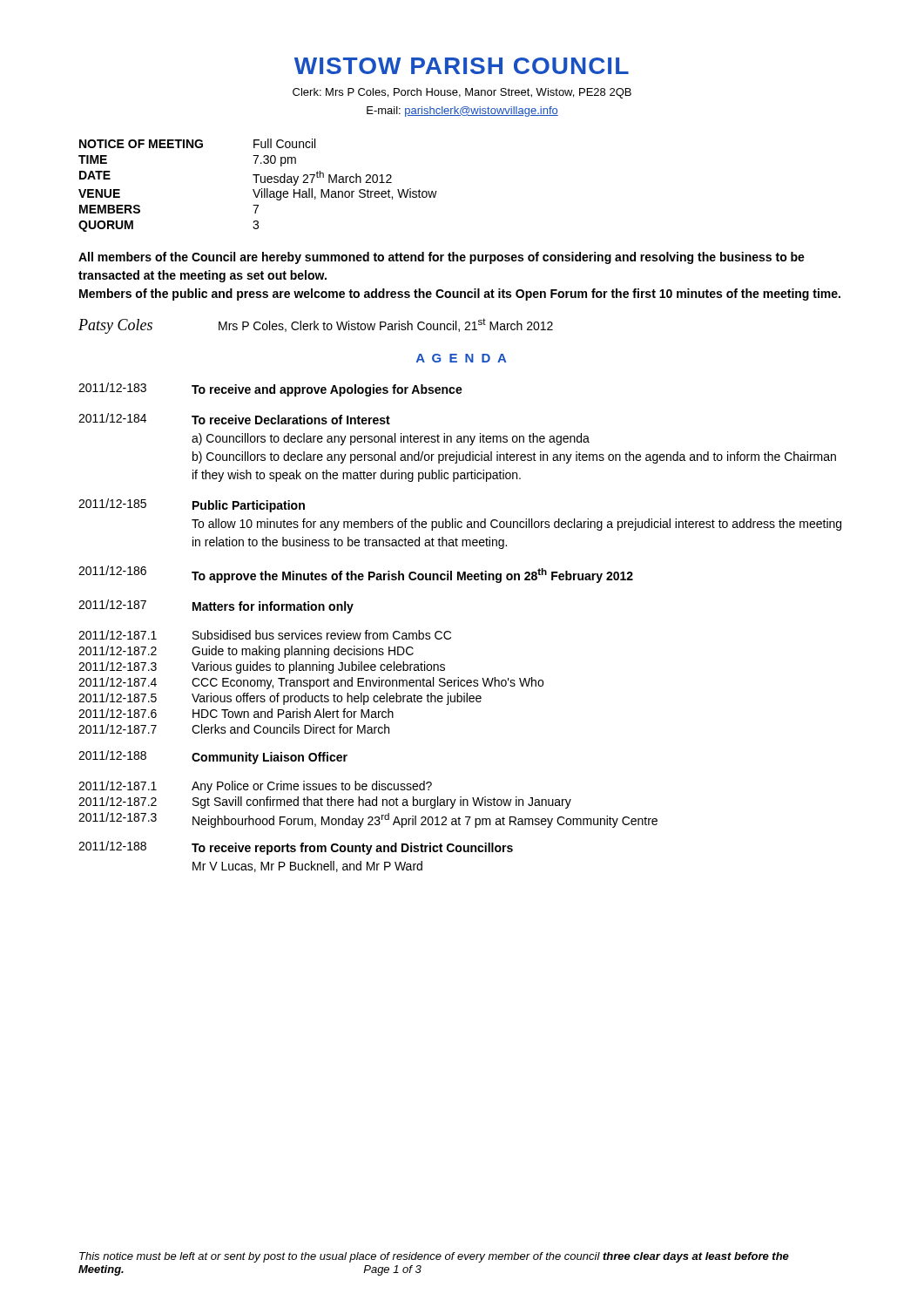
Task: Locate the passage starting "2011/12-187.7 Clerks and"
Action: pos(234,729)
